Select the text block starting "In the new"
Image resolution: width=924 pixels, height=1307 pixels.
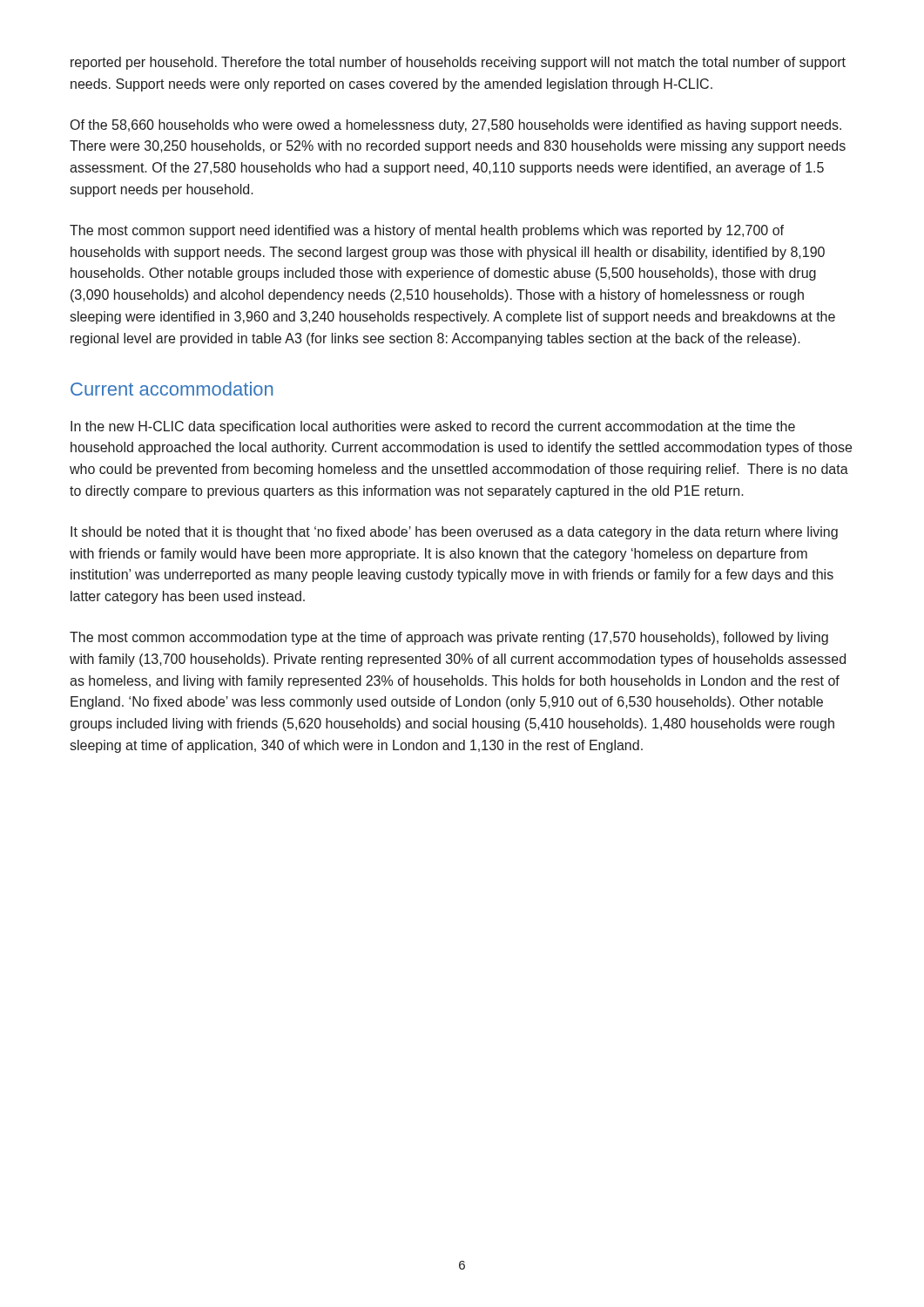pos(461,459)
